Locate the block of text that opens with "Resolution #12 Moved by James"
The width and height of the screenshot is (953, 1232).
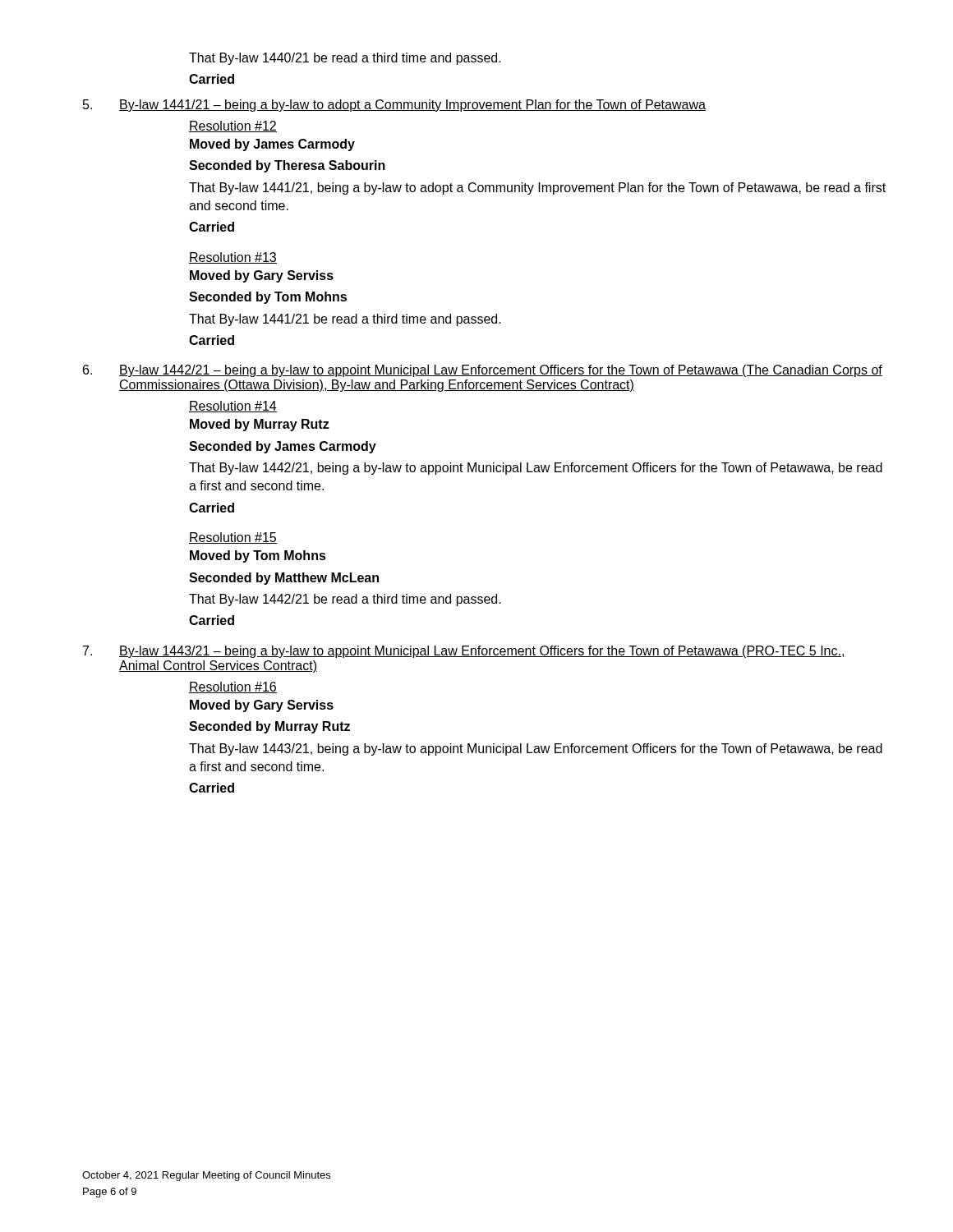click(x=538, y=178)
